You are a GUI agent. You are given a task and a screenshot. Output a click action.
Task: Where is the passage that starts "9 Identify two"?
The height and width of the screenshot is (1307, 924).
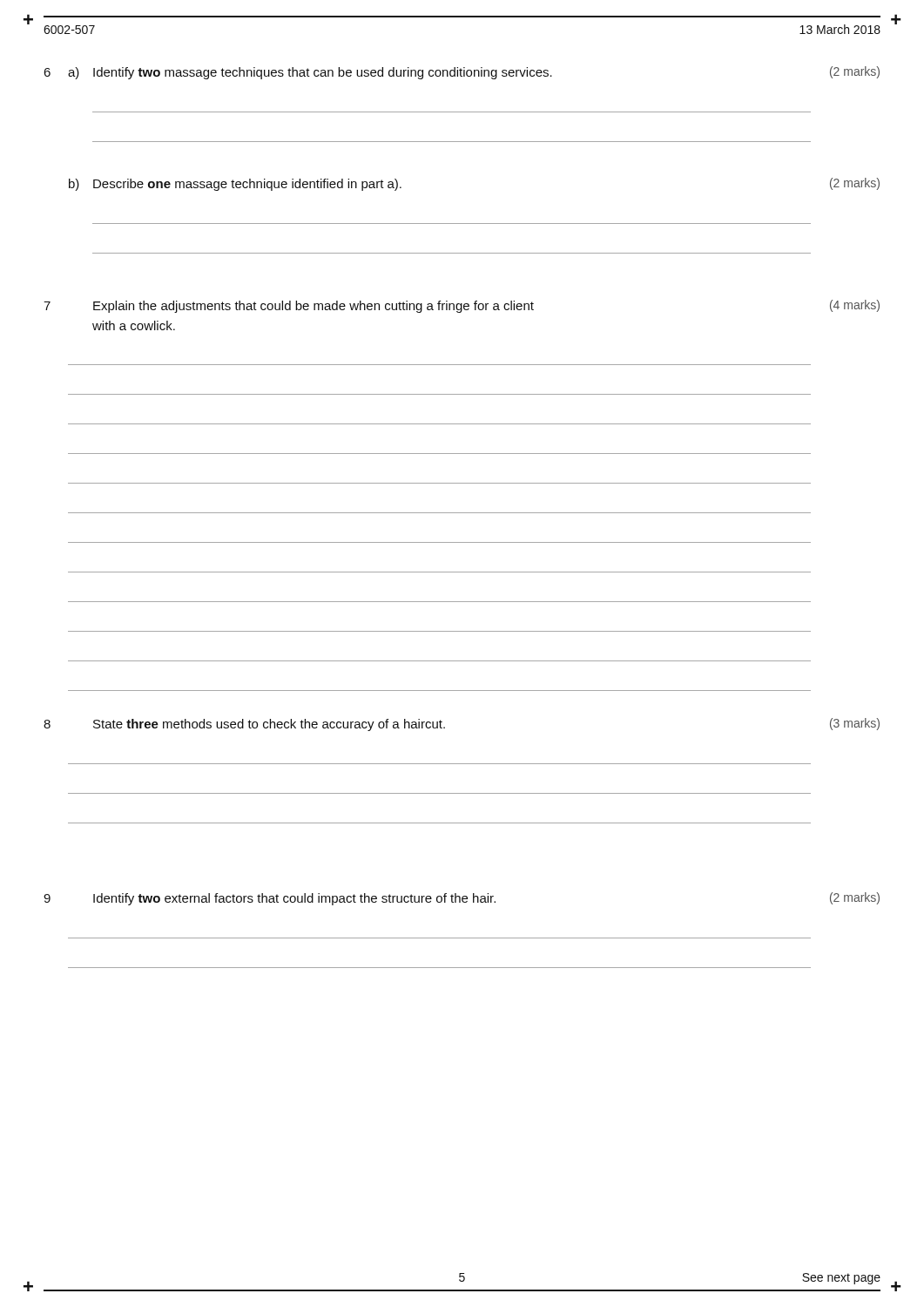462,928
